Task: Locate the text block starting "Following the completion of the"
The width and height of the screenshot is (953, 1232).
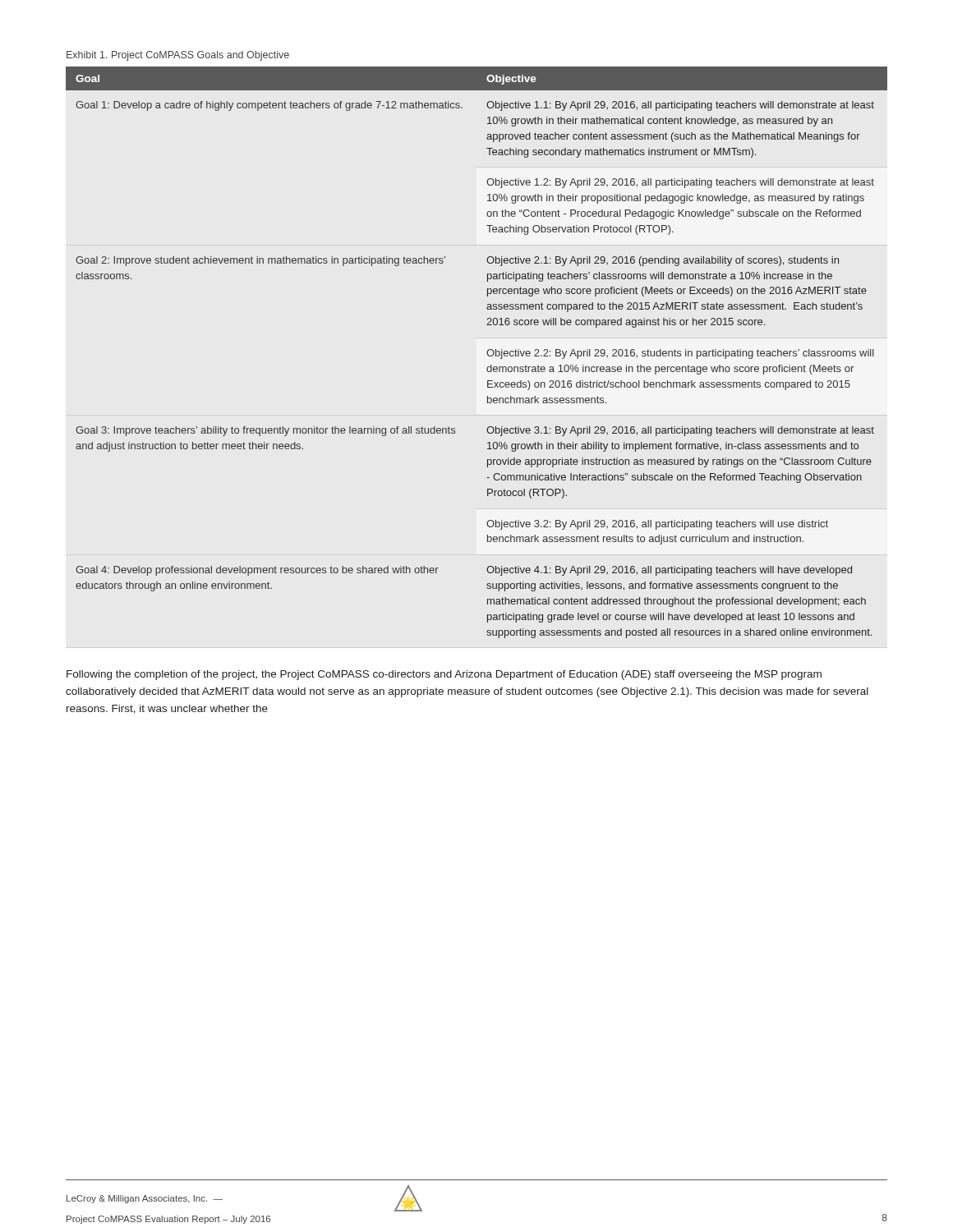Action: tap(467, 691)
